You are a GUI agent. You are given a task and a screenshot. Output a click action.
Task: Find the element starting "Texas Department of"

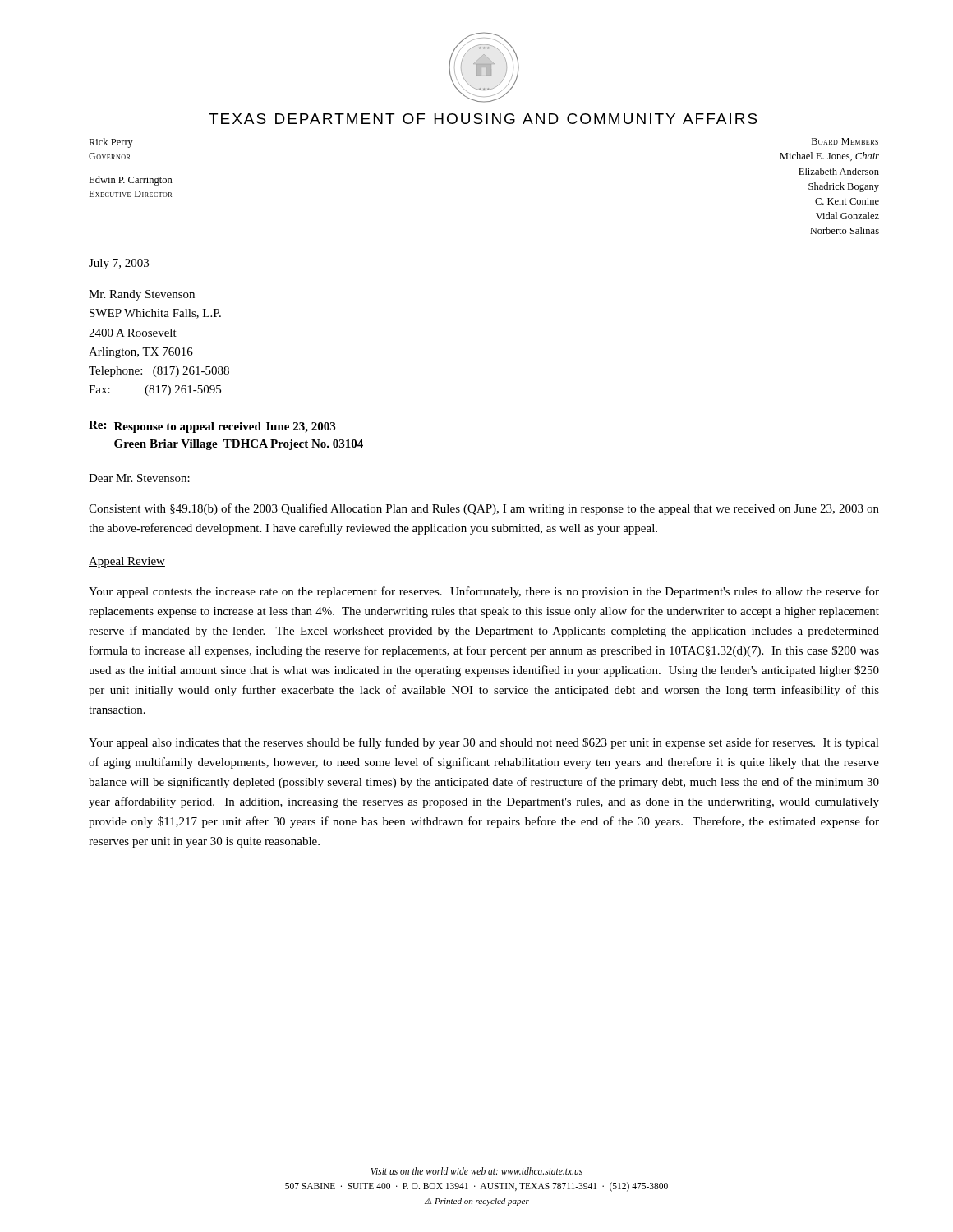click(484, 119)
